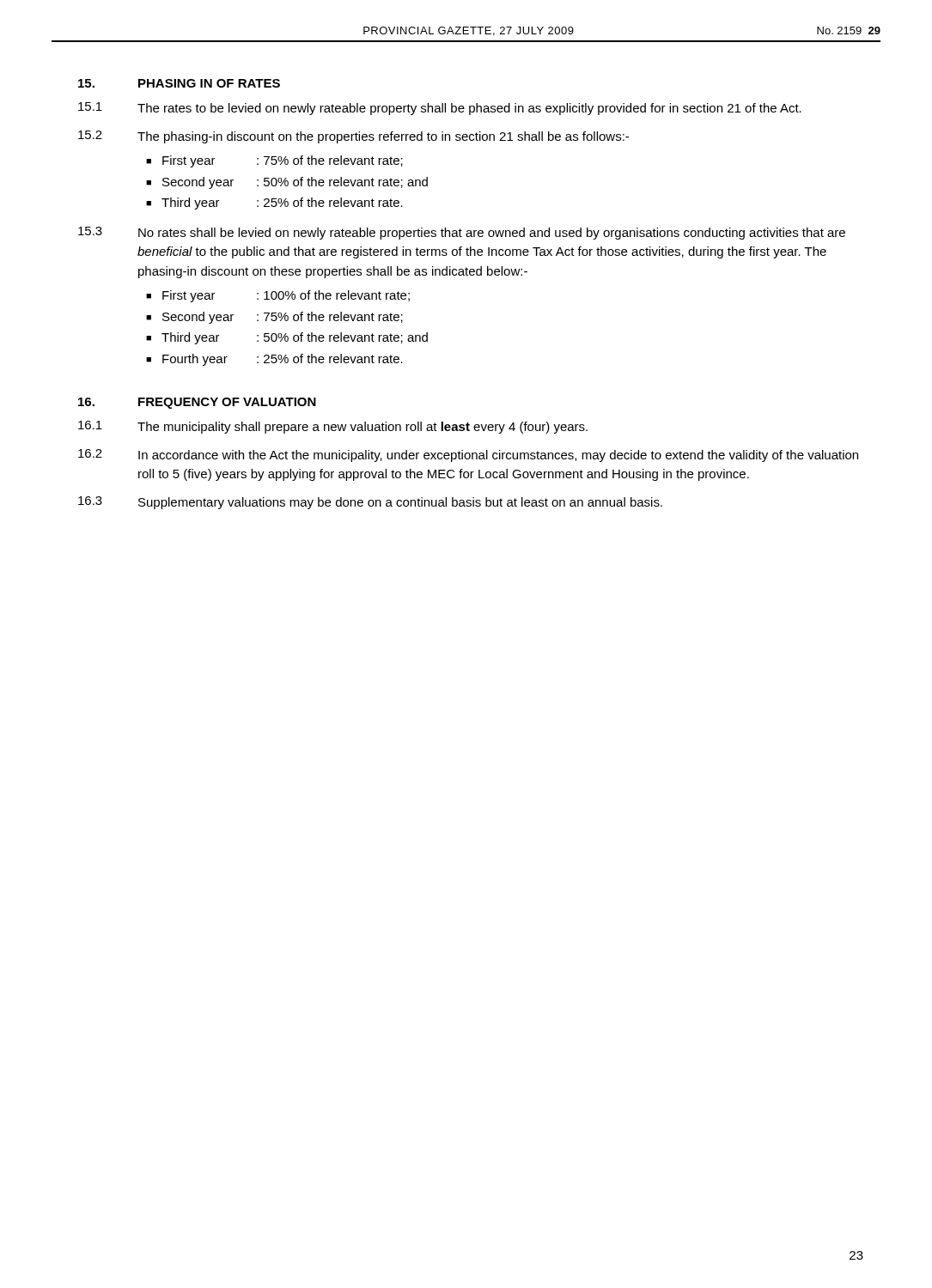Screen dimensions: 1288x932
Task: Point to the block beginning "■ First year : 100% of the relevant"
Action: coord(278,296)
